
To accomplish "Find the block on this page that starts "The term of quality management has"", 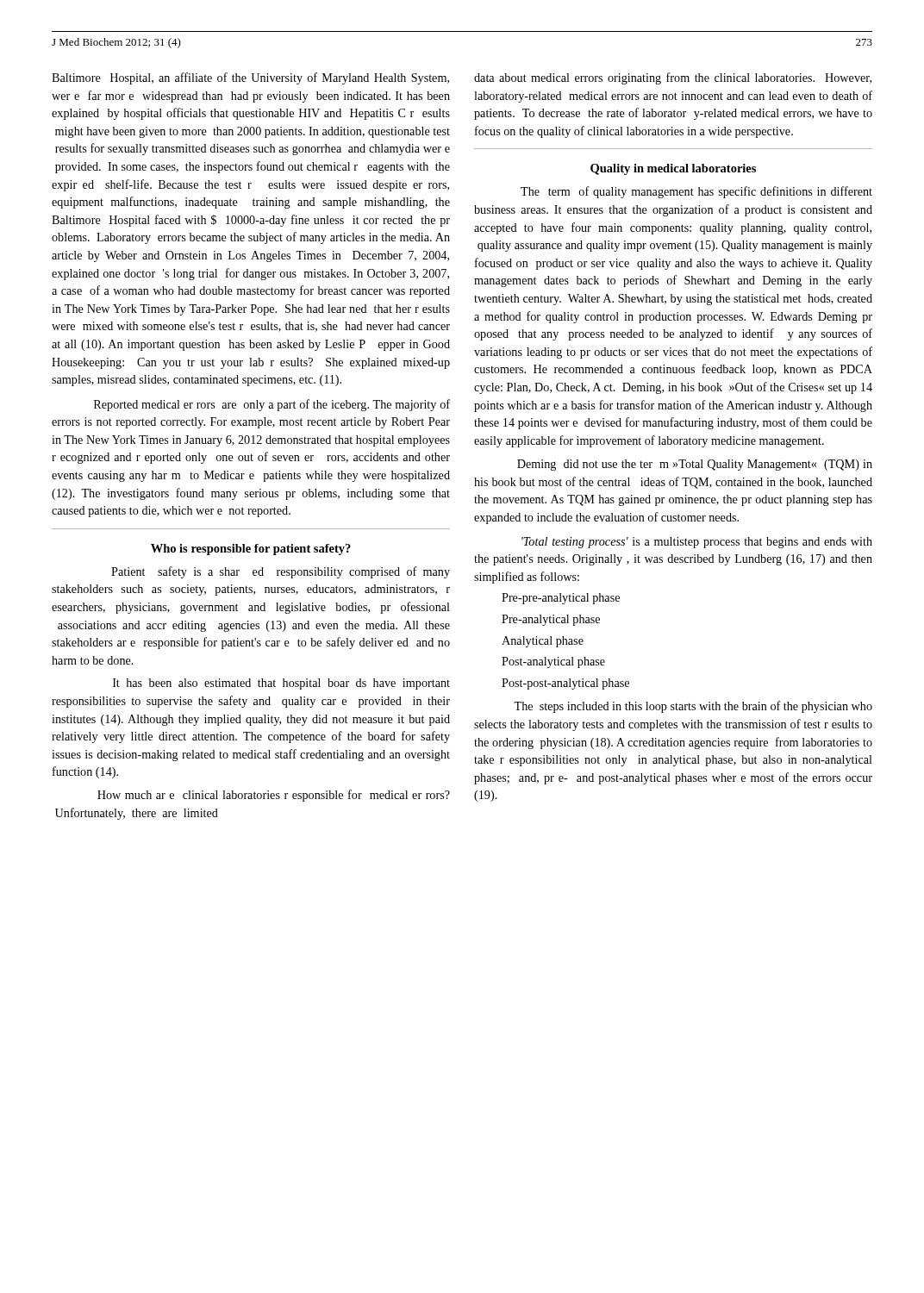I will point(673,316).
